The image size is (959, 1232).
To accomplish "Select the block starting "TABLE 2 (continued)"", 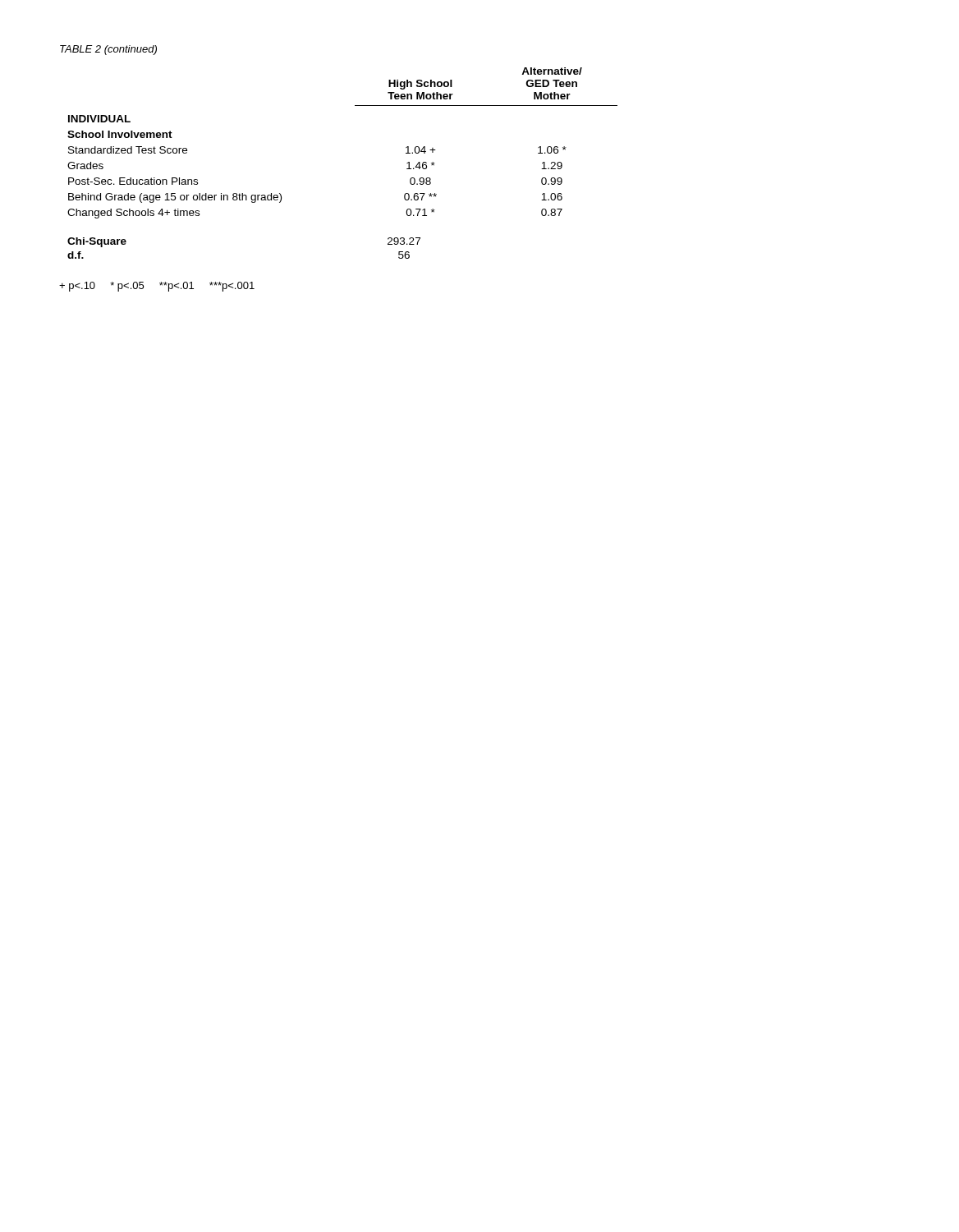I will tap(108, 49).
